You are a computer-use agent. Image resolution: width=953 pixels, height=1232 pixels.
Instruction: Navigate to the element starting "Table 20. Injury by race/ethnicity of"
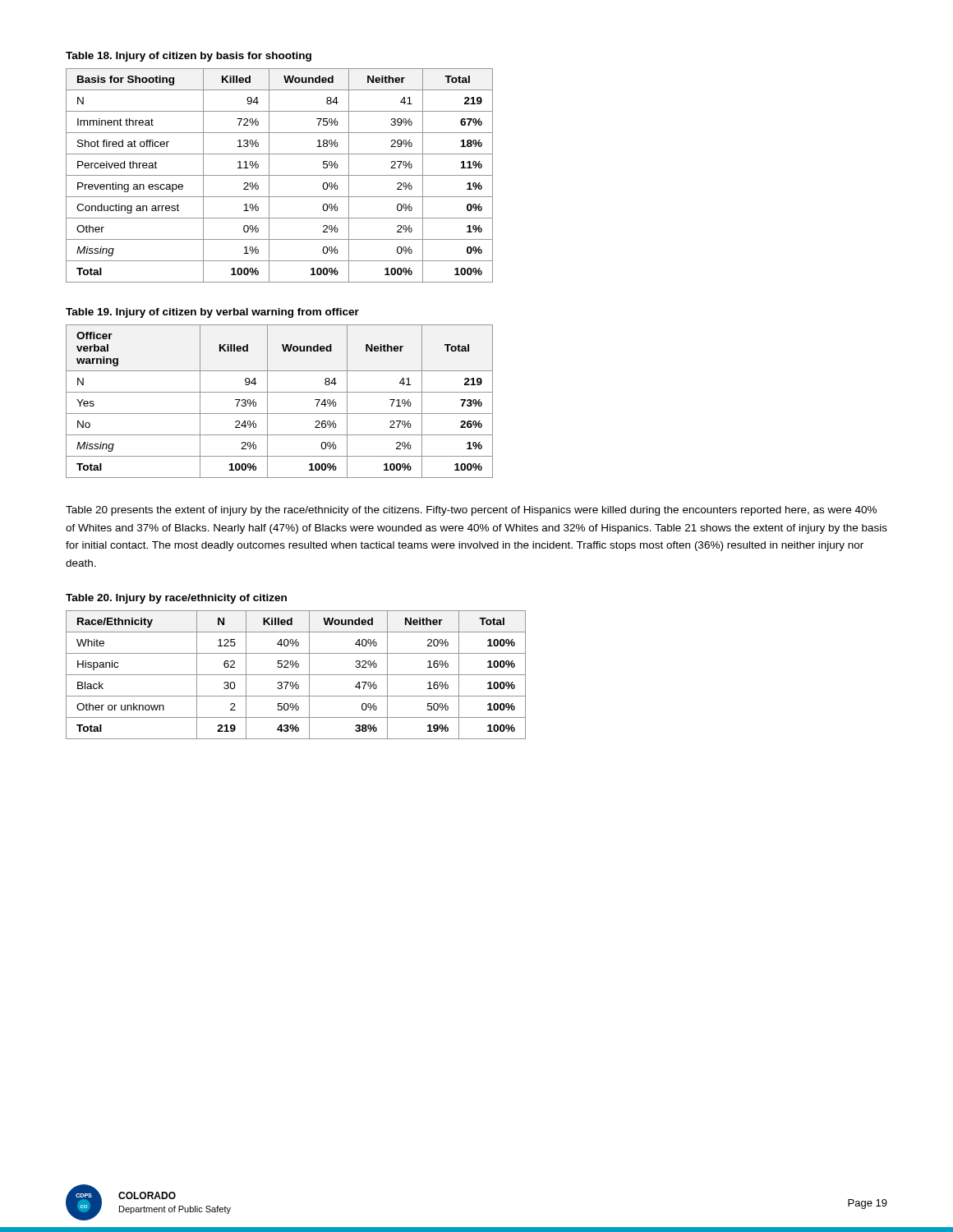pos(177,598)
